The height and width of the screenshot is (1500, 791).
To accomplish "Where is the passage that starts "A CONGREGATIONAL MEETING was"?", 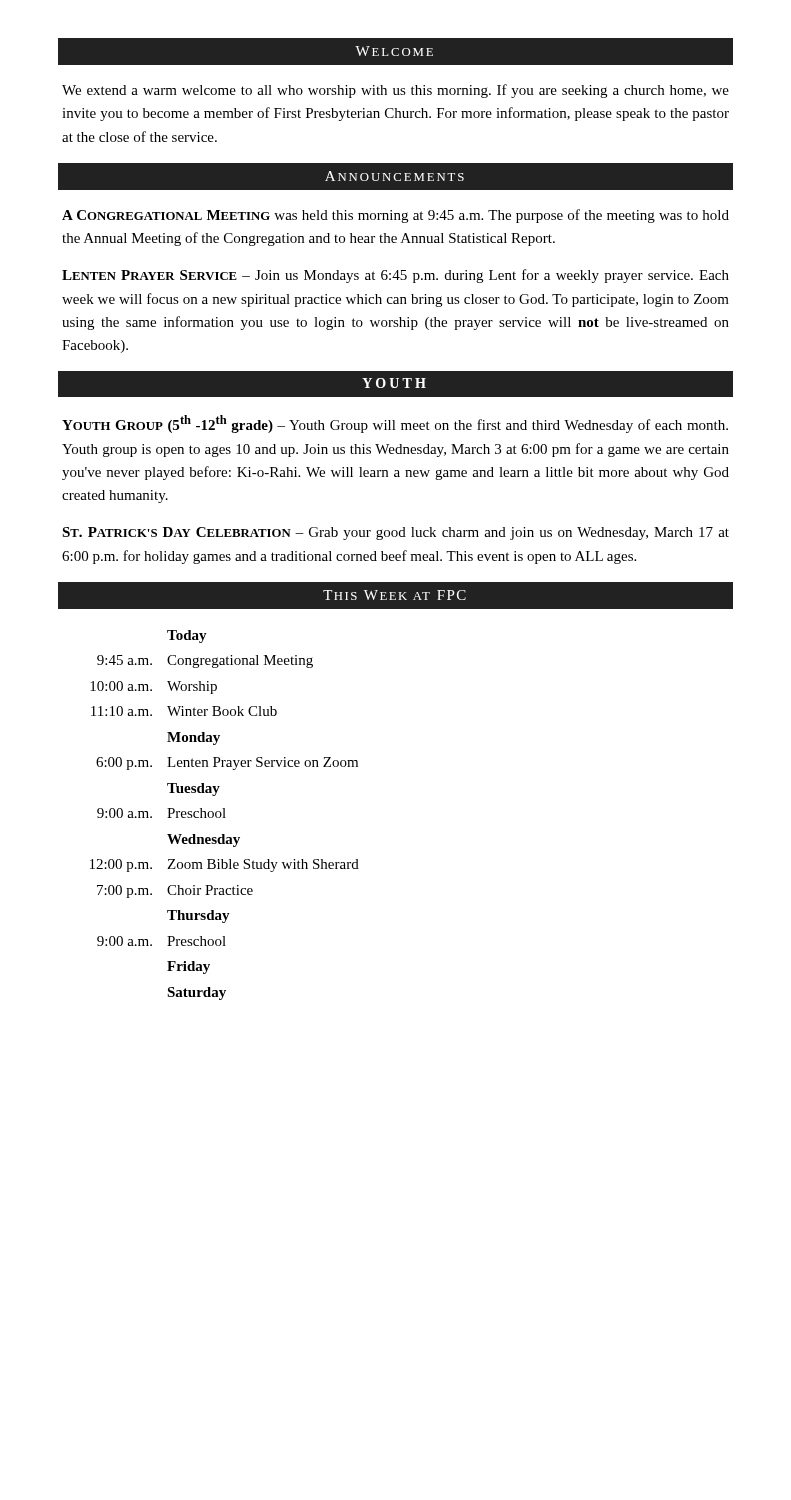I will point(396,226).
